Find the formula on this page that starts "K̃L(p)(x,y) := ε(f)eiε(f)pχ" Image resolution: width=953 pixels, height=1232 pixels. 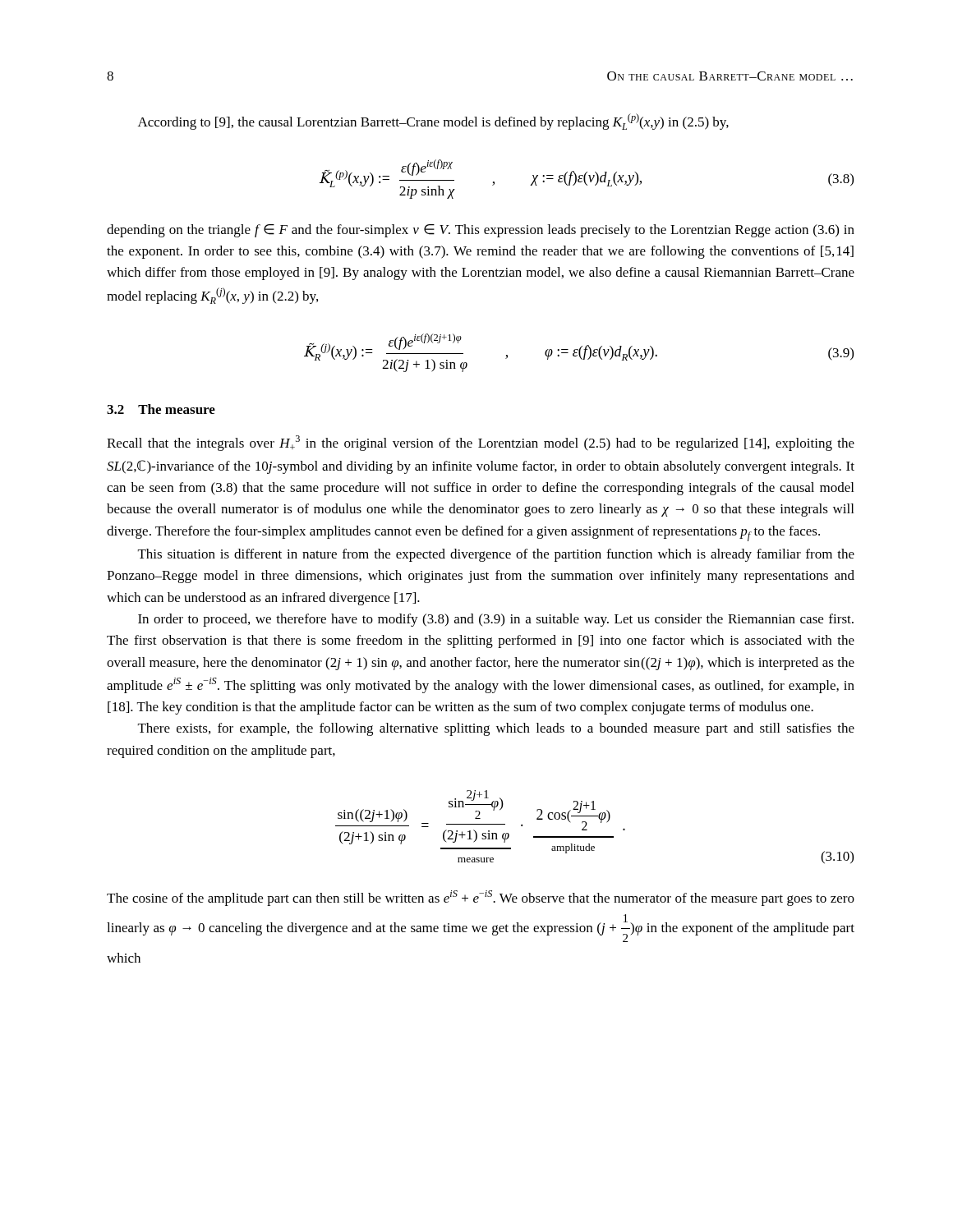coord(586,180)
